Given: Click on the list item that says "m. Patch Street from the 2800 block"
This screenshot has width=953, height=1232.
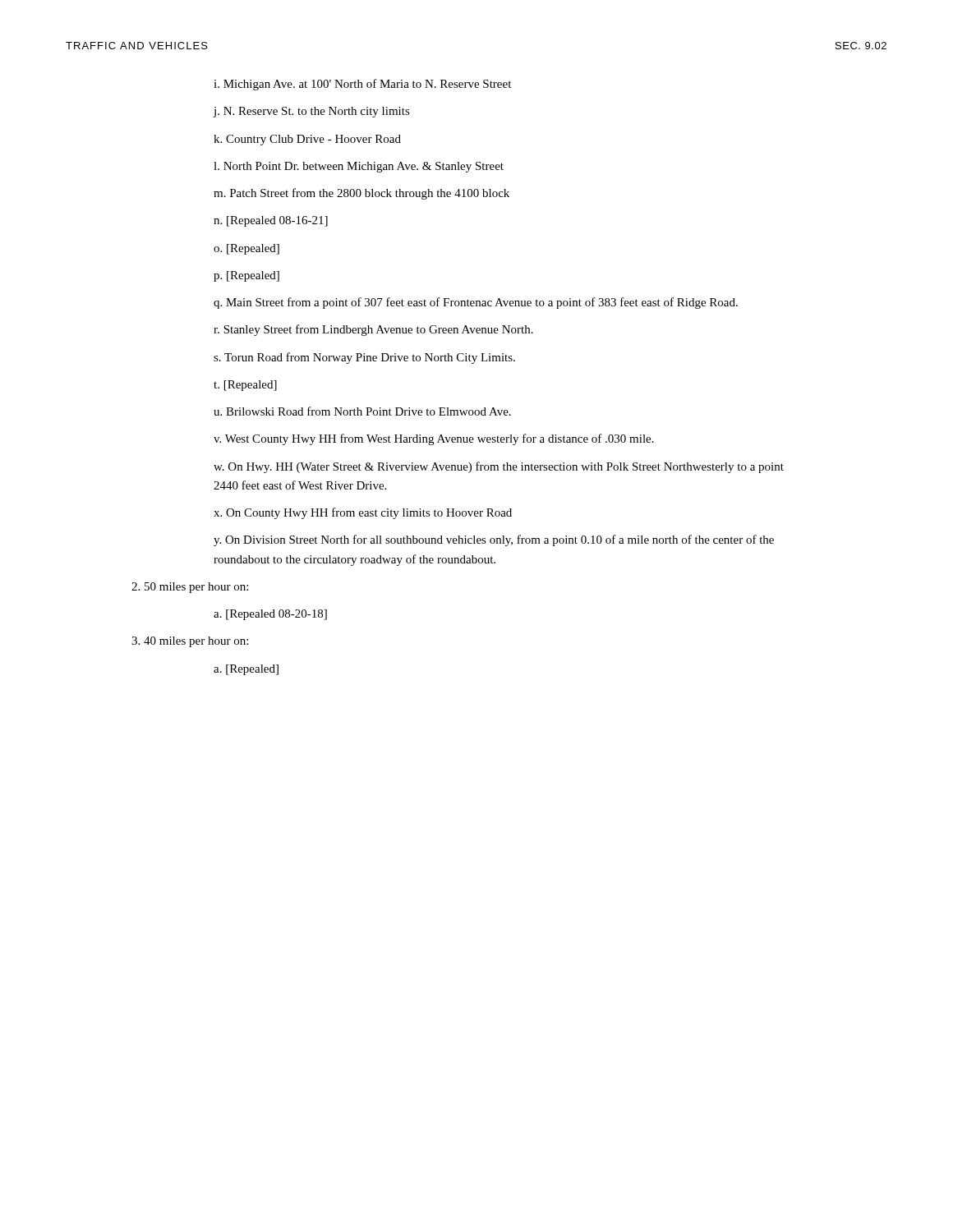Looking at the screenshot, I should coord(362,193).
